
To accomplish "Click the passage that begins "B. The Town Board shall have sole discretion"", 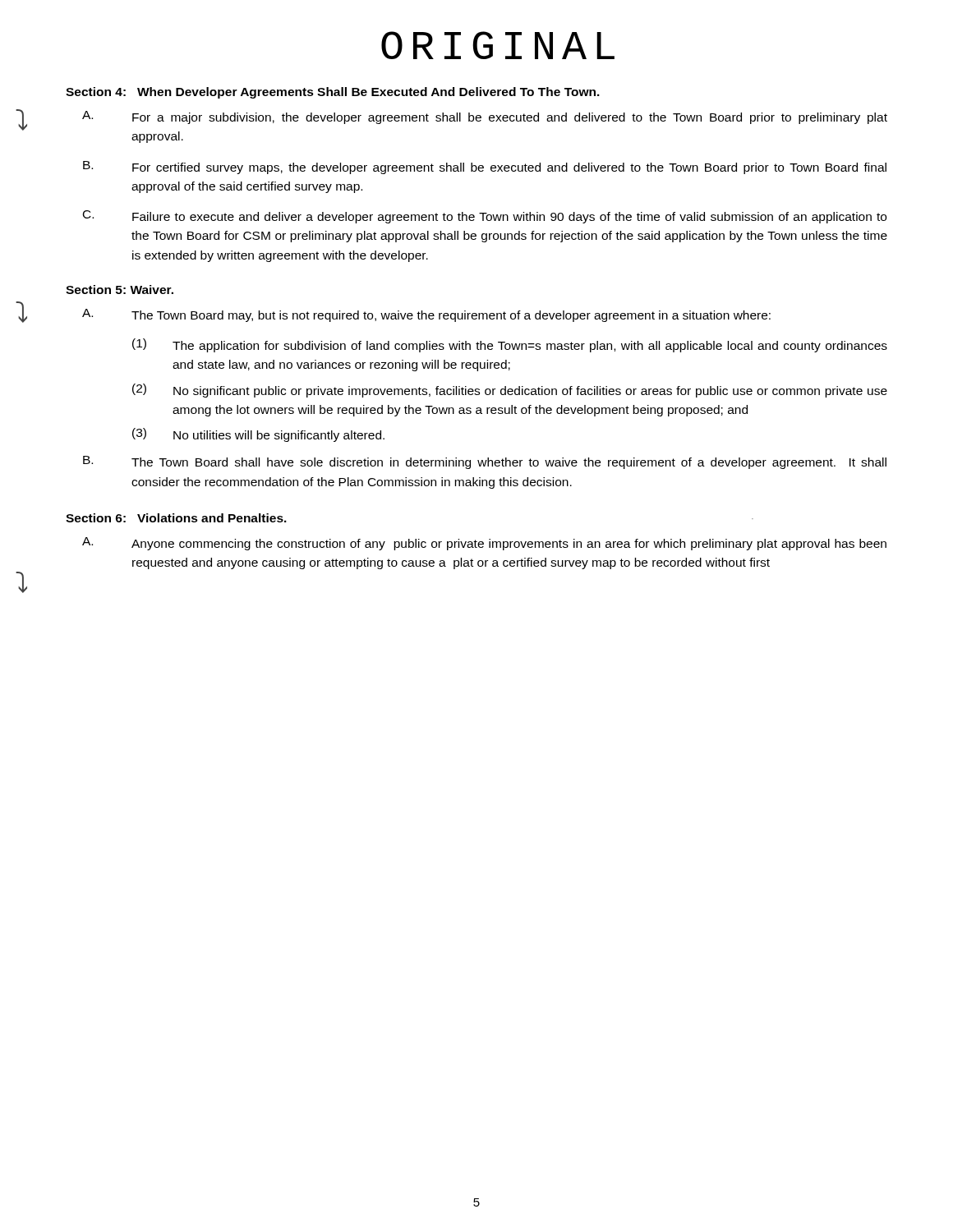I will [x=485, y=472].
